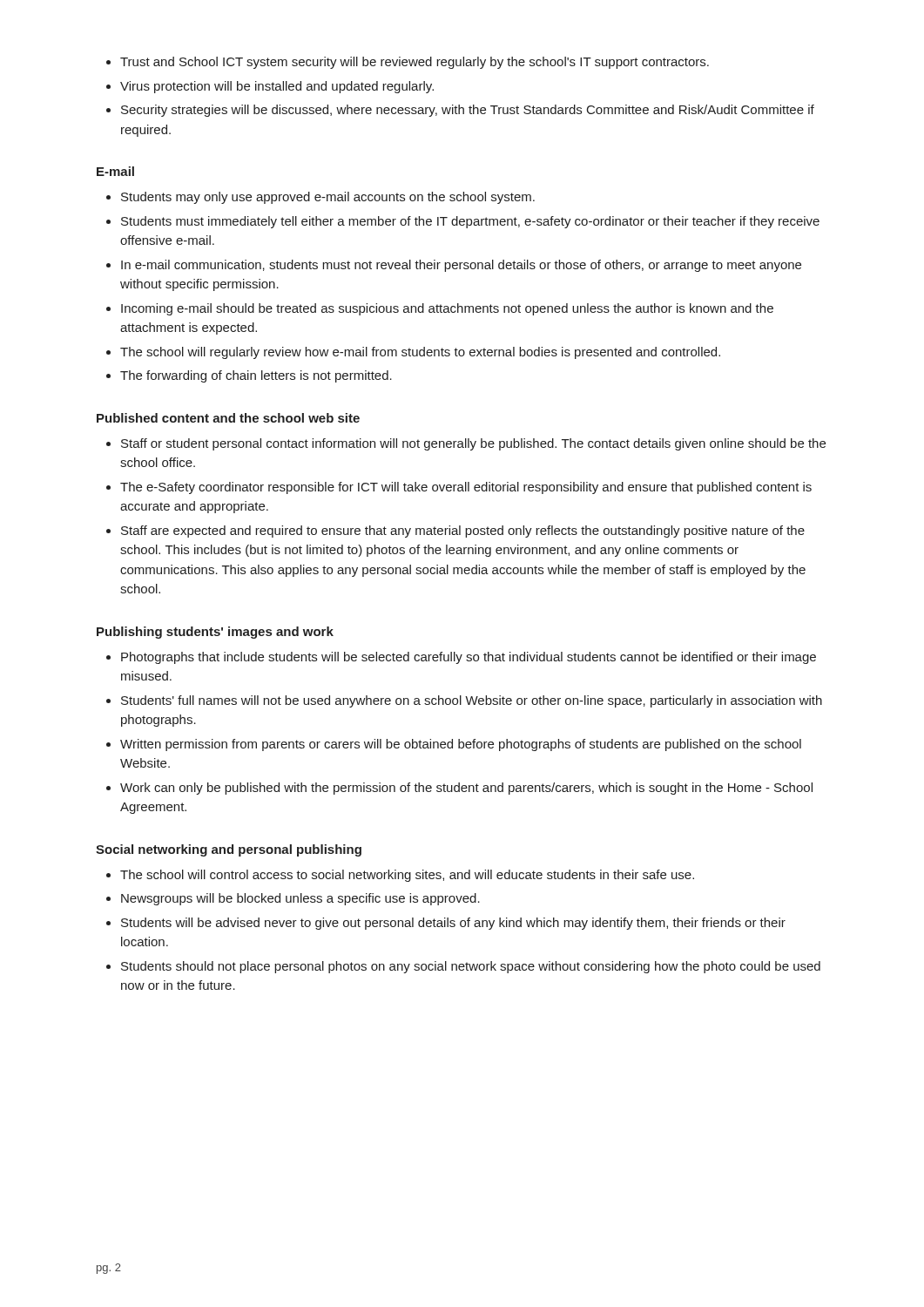
Task: Select the list item that reads "Students must immediately tell either"
Action: pyautogui.click(x=470, y=230)
